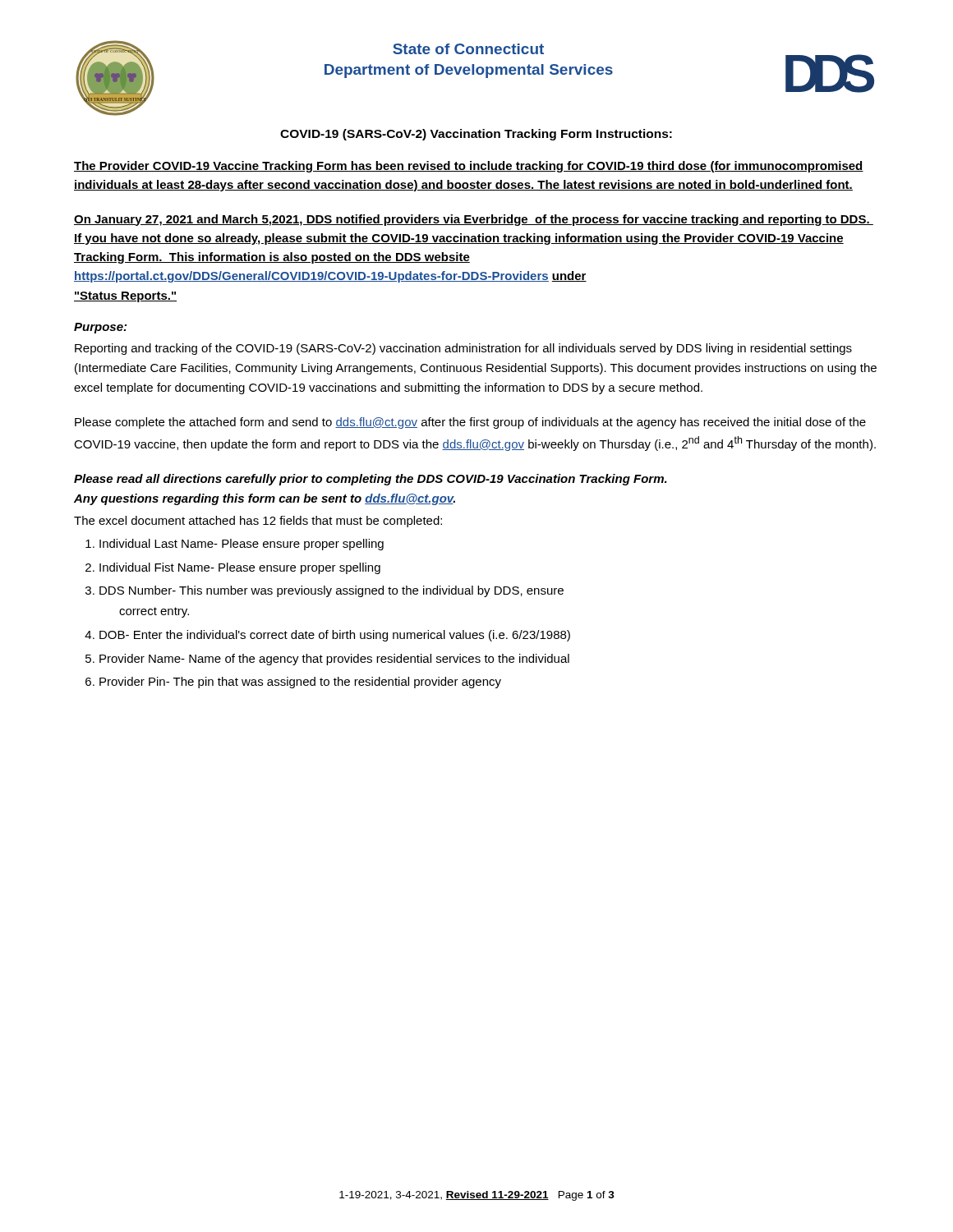Locate the section header containing "COVID-19 (SARS-CoV-2) Vaccination Tracking Form Instructions:"
Screen dimensions: 1232x953
pyautogui.click(x=476, y=133)
